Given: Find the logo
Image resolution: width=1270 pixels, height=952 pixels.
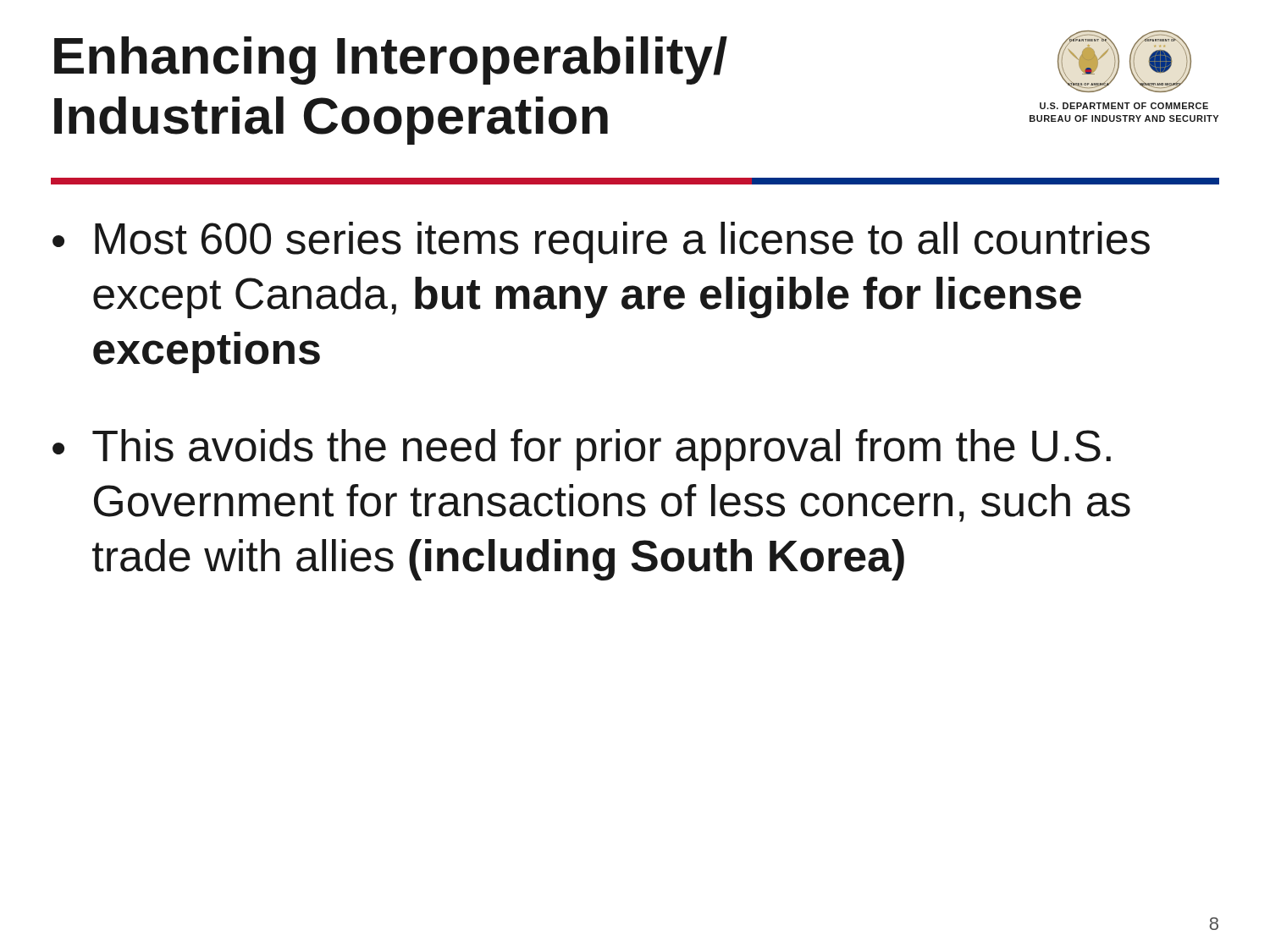Looking at the screenshot, I should [1124, 76].
